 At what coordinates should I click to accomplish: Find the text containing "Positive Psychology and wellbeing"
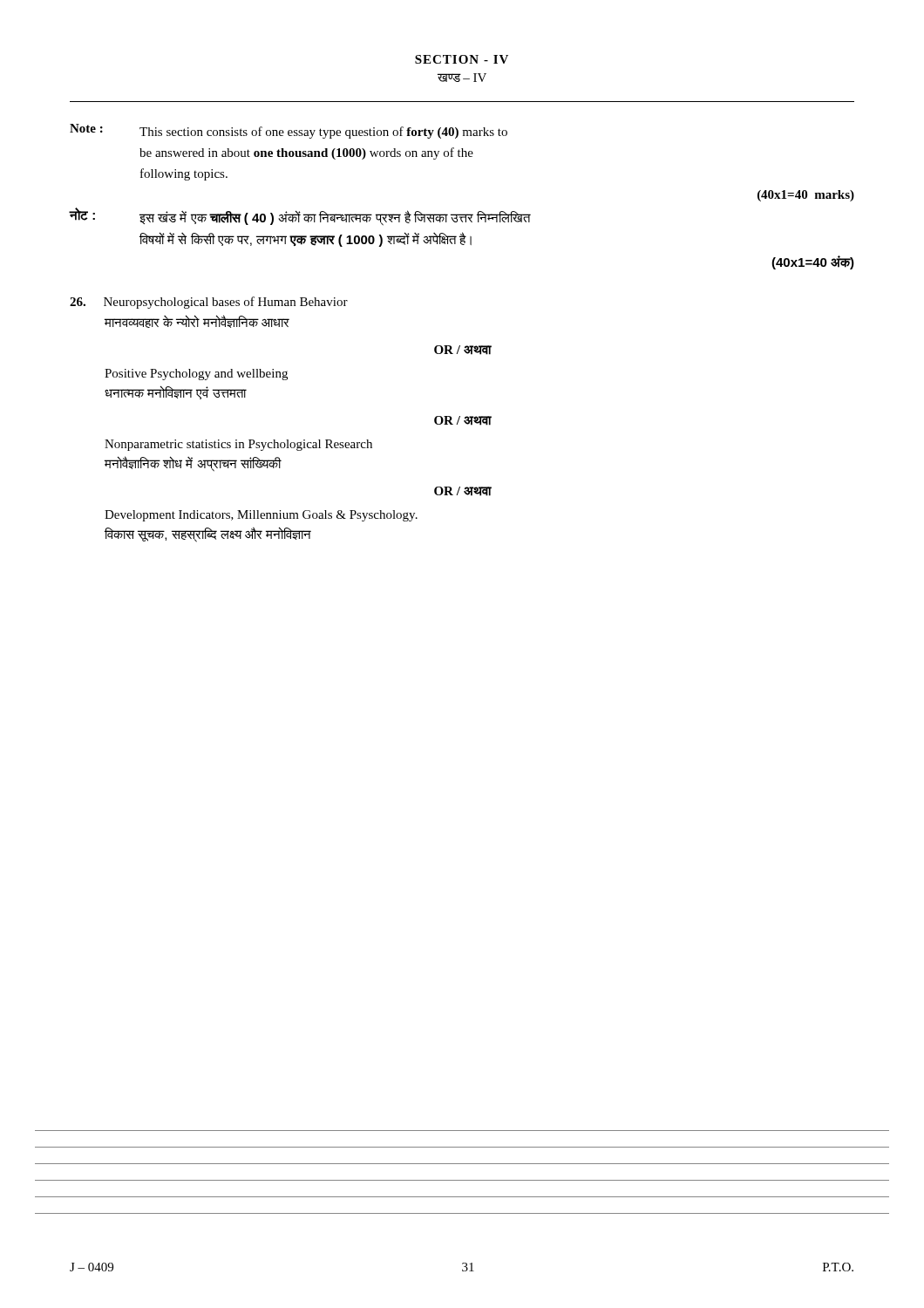pos(196,373)
